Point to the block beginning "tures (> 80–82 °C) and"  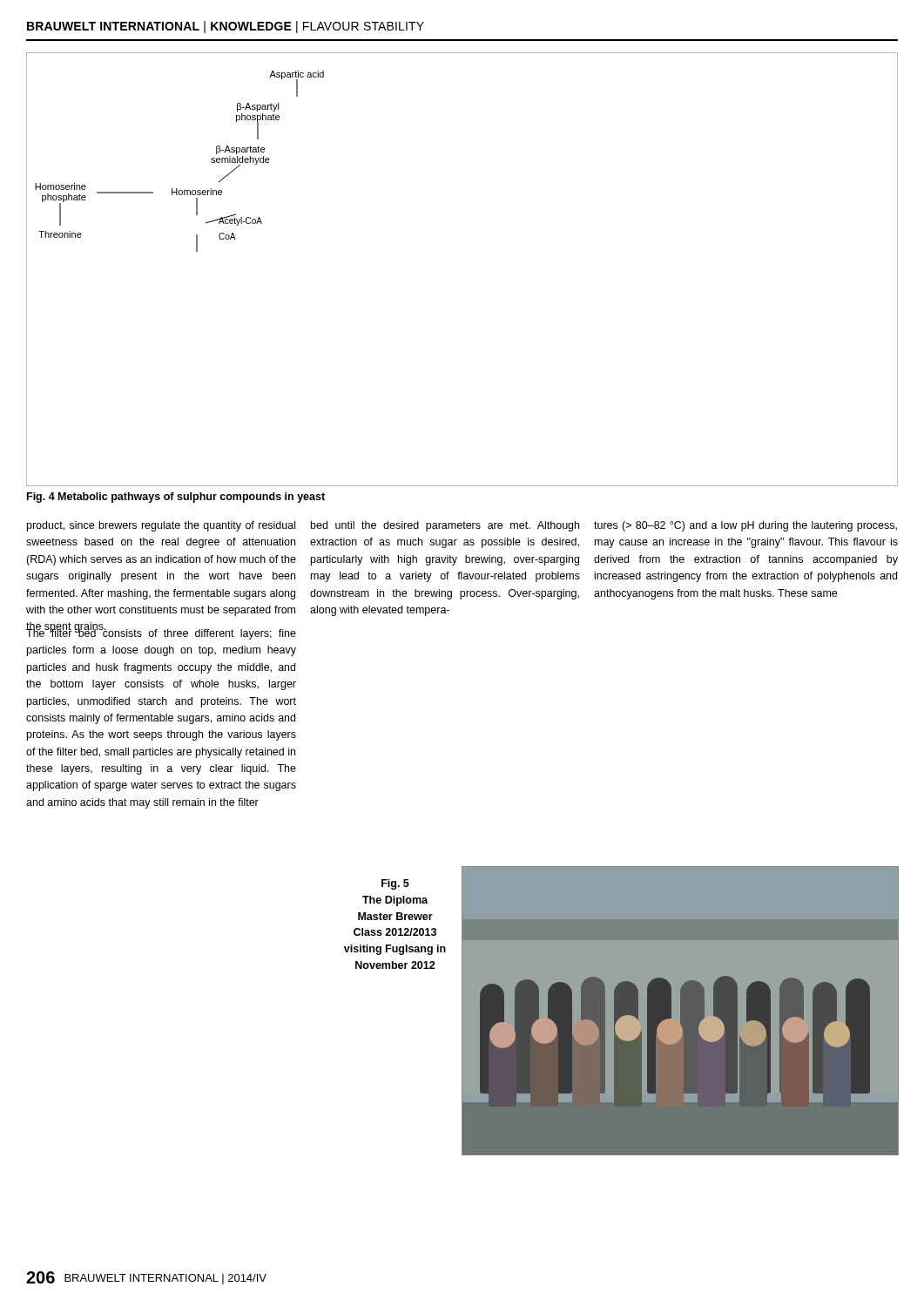point(746,559)
